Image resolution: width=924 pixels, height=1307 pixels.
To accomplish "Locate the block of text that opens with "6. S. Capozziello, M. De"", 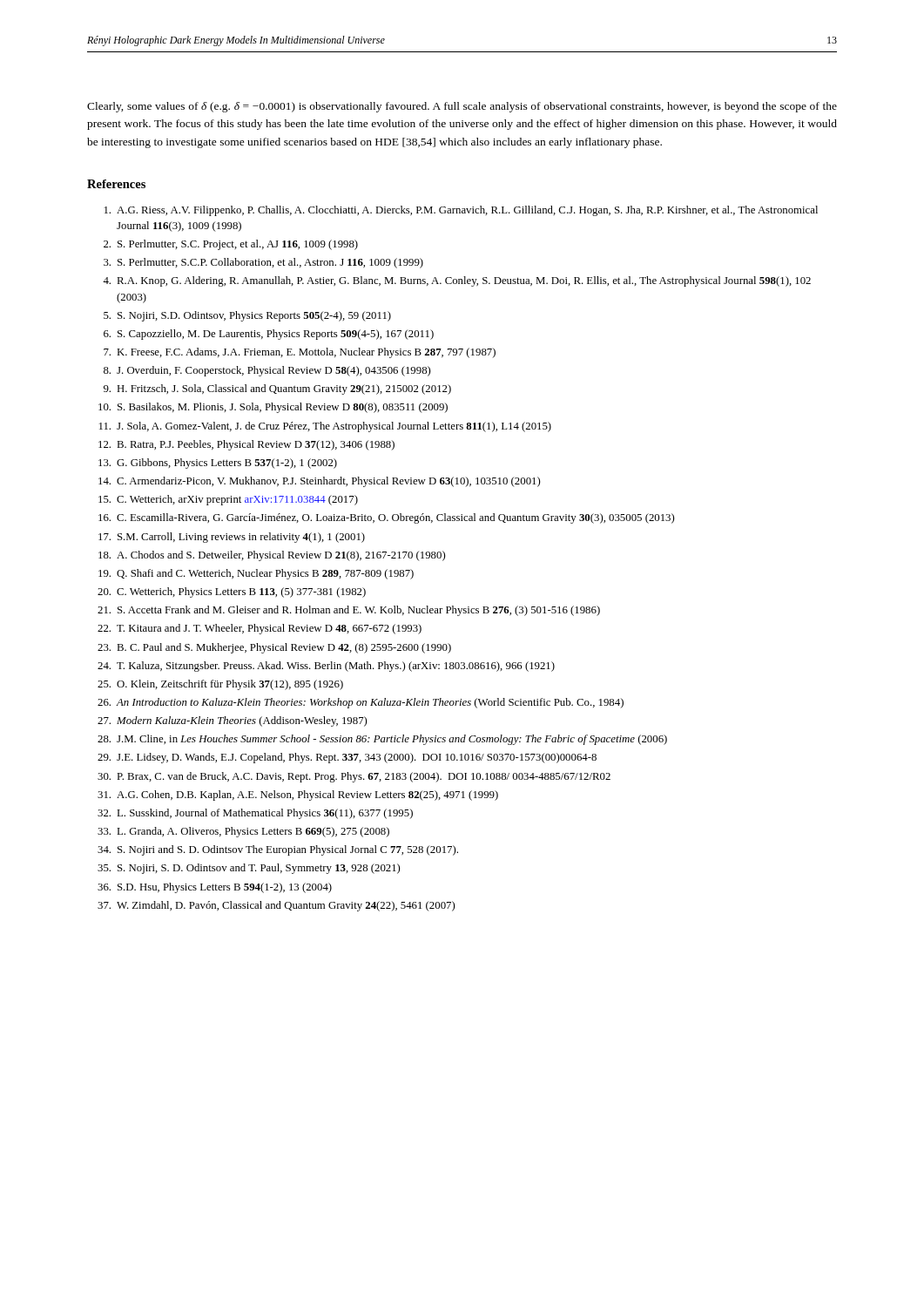I will pyautogui.click(x=269, y=335).
